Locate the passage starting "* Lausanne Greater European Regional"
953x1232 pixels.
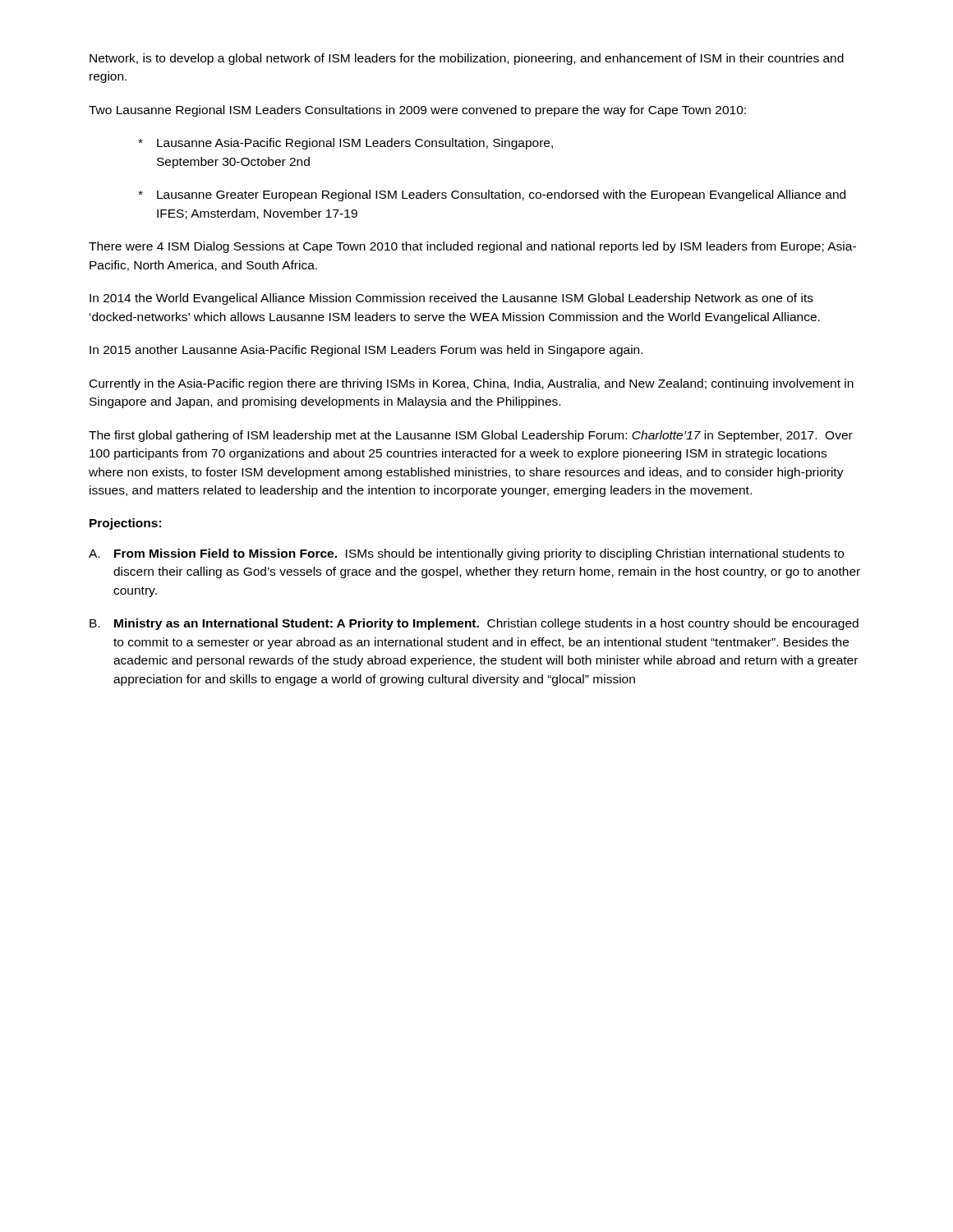pyautogui.click(x=501, y=204)
